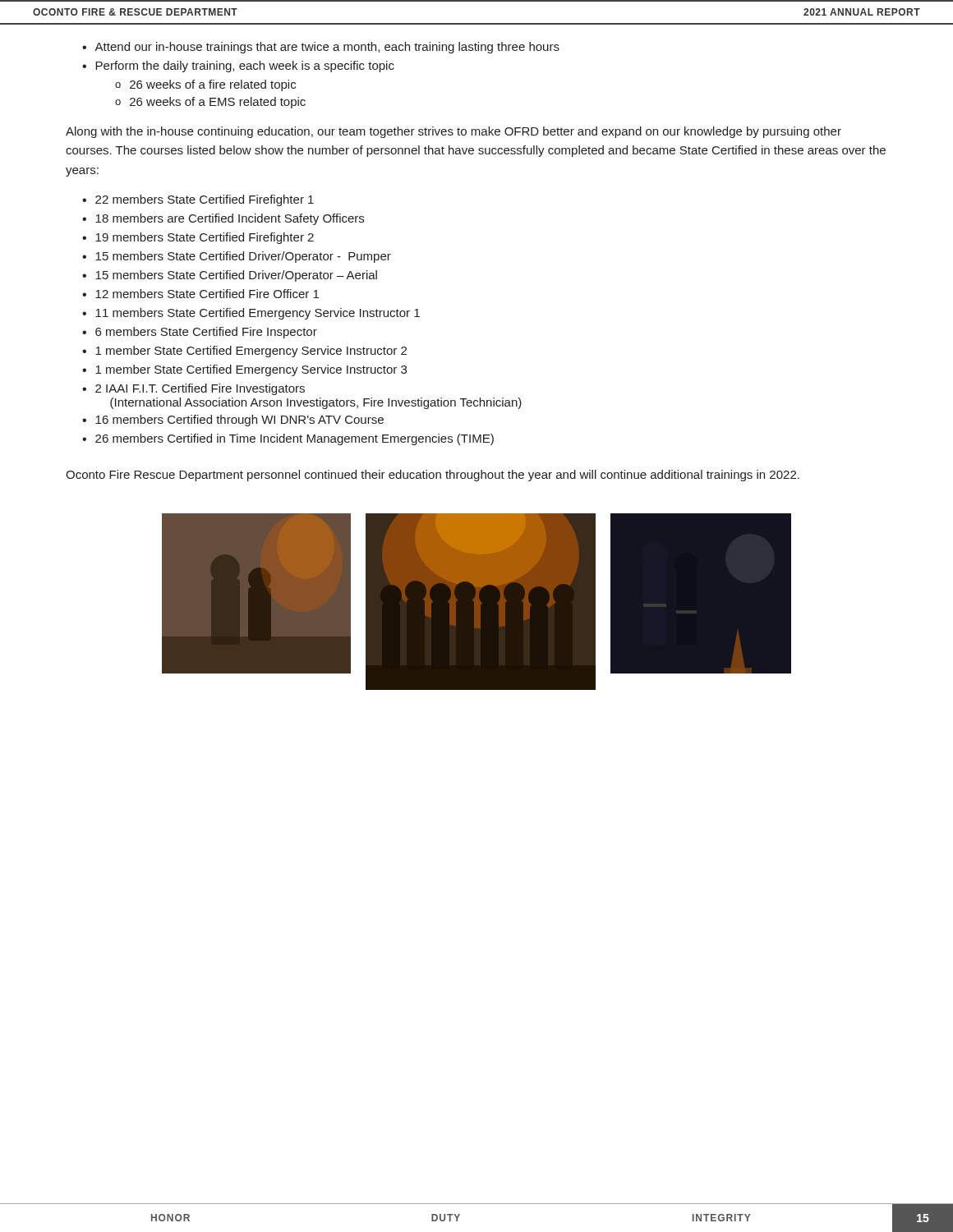This screenshot has width=953, height=1232.
Task: Find the list item containing "• 2 IAAI F.I.T. Certified Fire Investigators (International"
Action: [302, 395]
